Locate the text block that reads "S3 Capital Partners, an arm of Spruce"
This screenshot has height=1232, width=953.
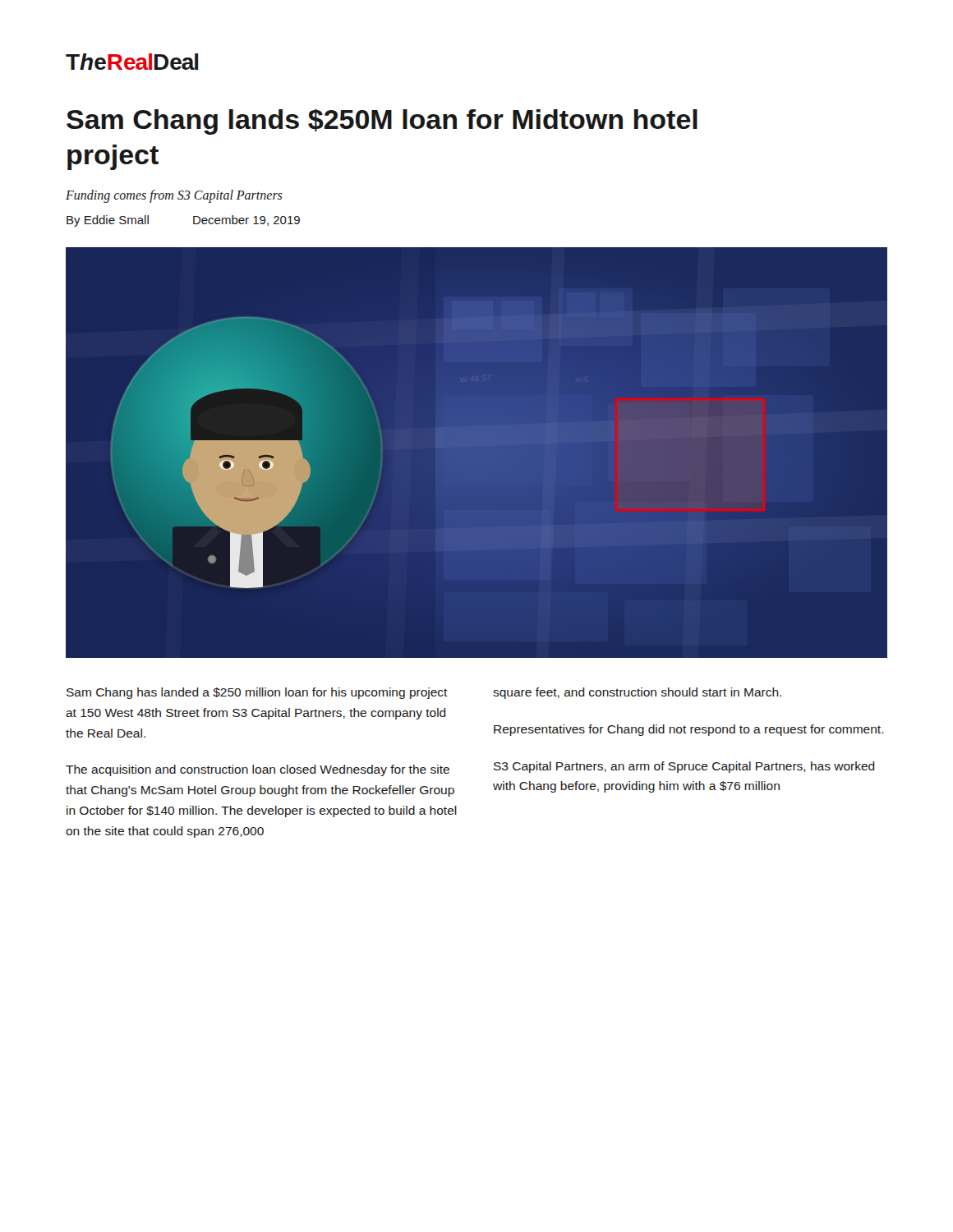684,776
